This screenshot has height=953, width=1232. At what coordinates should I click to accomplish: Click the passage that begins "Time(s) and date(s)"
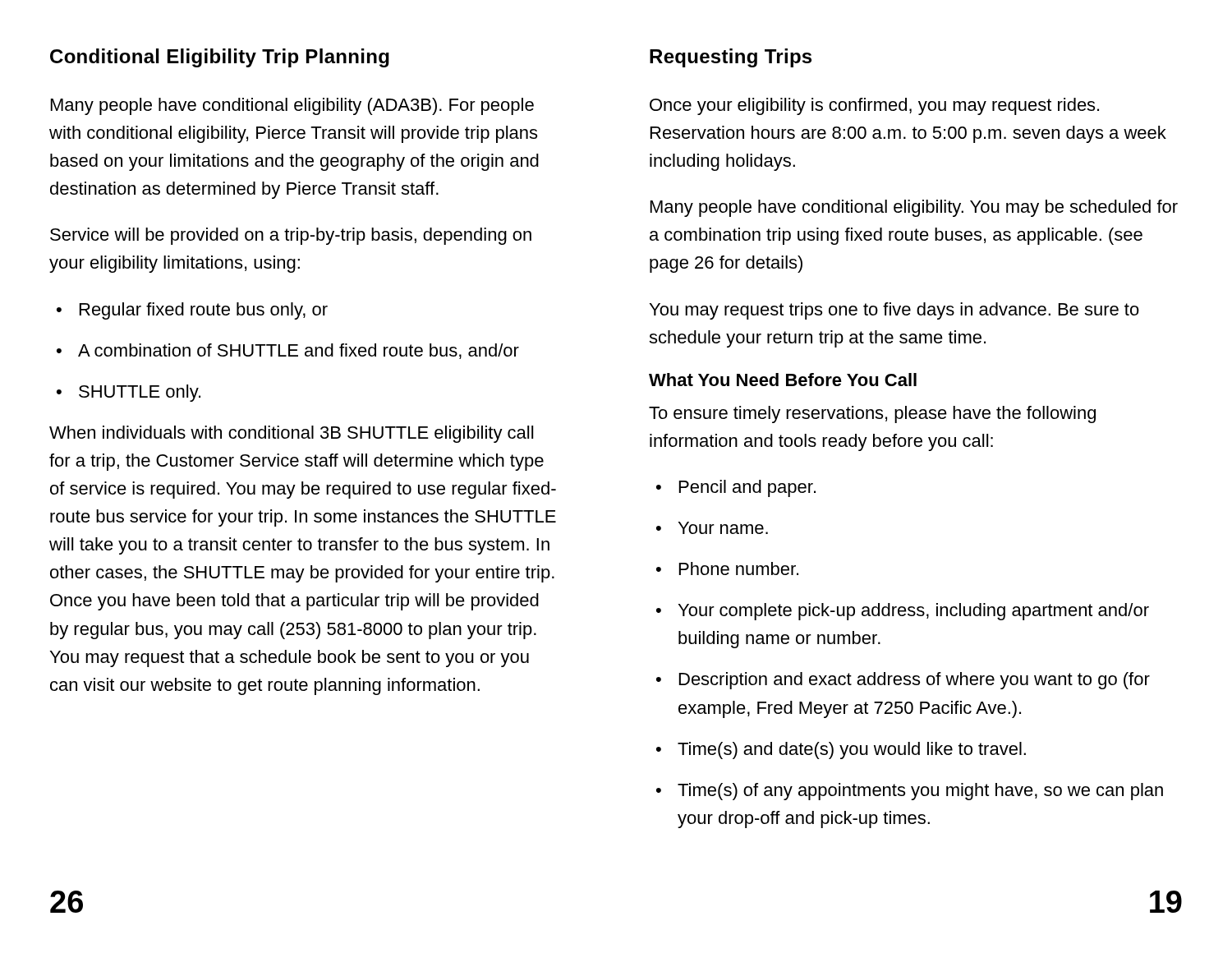click(x=852, y=748)
